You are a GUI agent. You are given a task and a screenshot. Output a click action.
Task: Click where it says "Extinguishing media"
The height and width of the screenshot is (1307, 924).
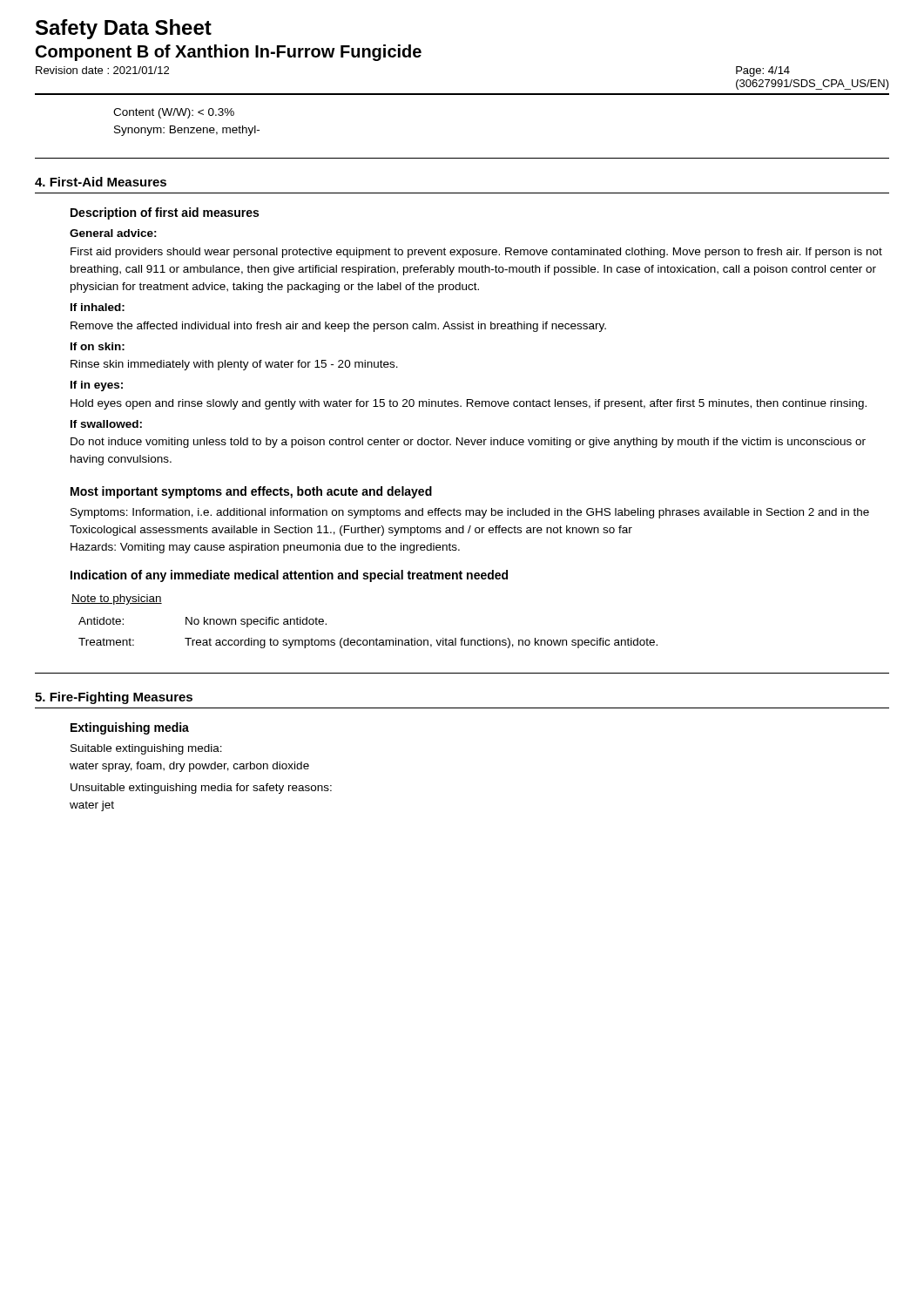coord(129,728)
